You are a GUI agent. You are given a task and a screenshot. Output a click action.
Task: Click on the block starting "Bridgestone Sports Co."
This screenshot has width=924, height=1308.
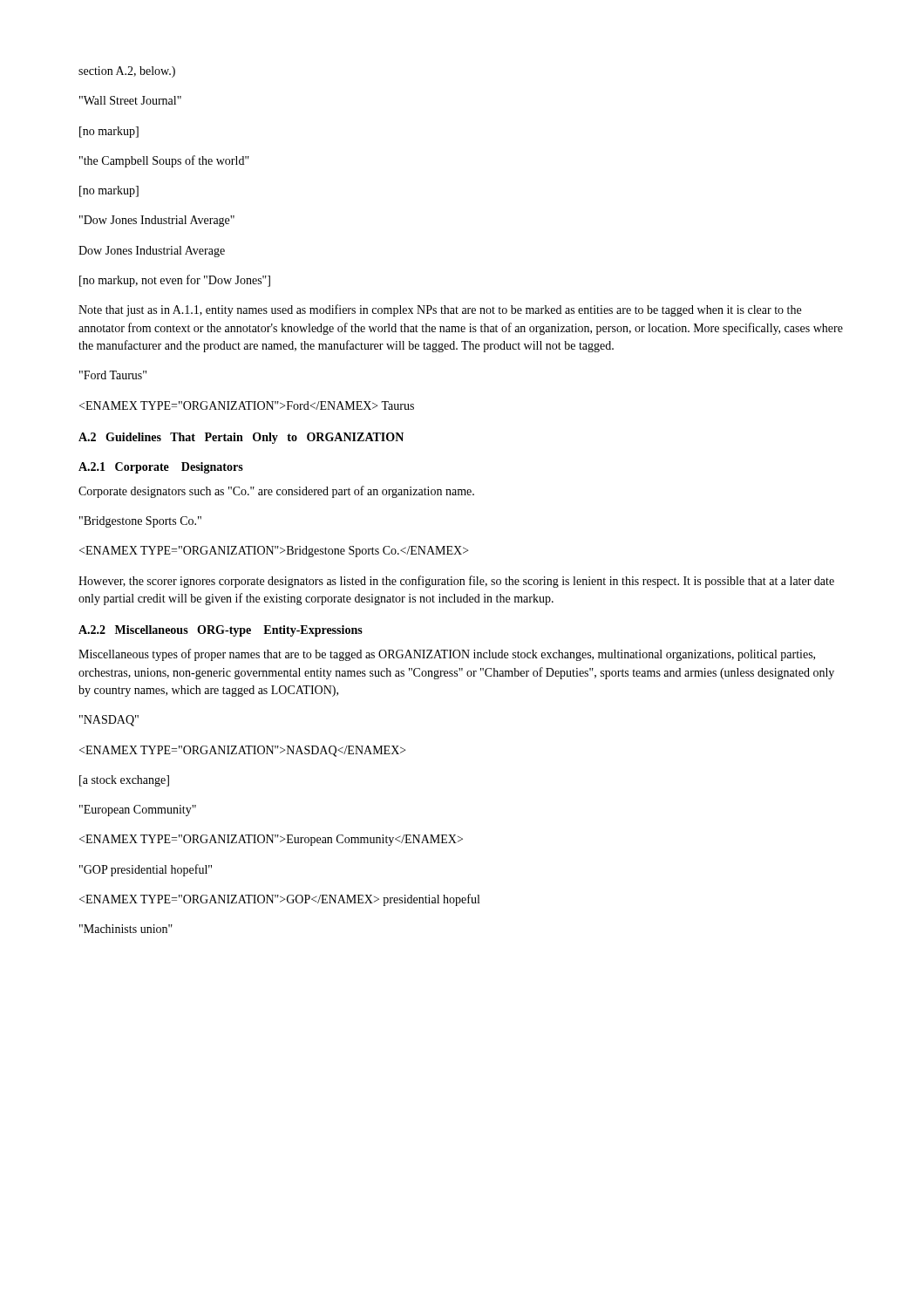tap(274, 551)
